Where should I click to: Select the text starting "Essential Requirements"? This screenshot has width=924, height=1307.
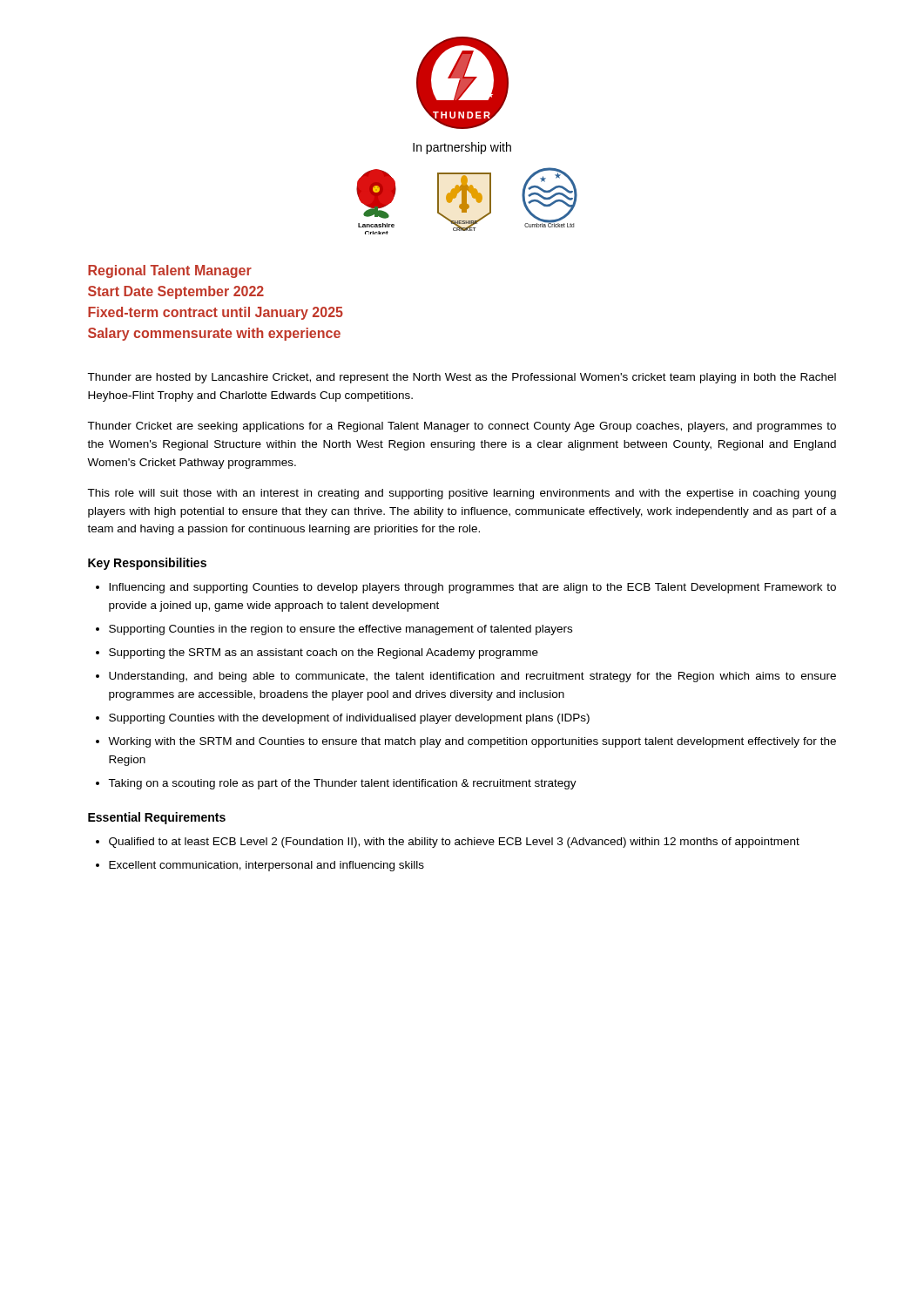[157, 817]
